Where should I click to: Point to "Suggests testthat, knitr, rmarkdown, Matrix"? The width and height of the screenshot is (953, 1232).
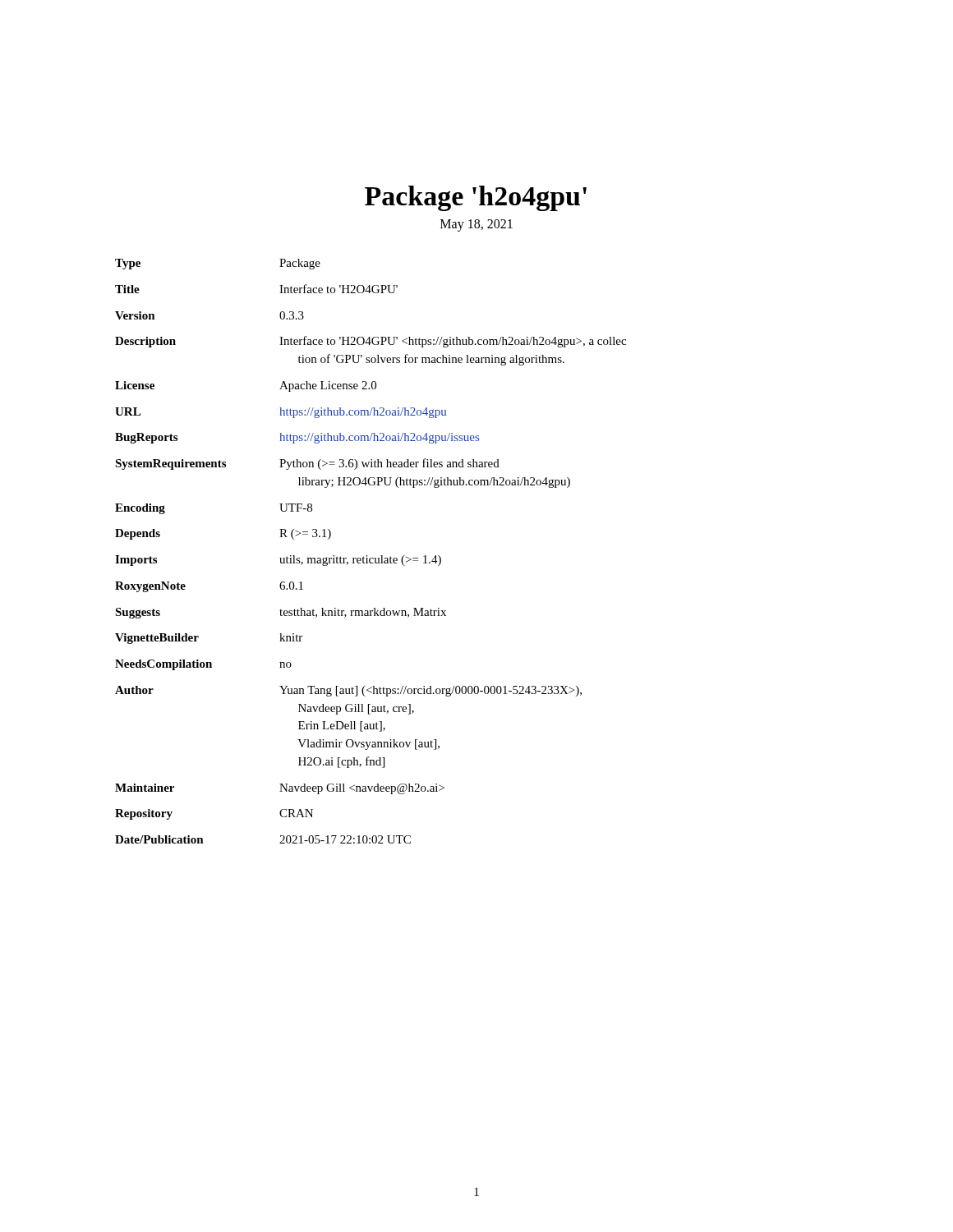pyautogui.click(x=281, y=613)
